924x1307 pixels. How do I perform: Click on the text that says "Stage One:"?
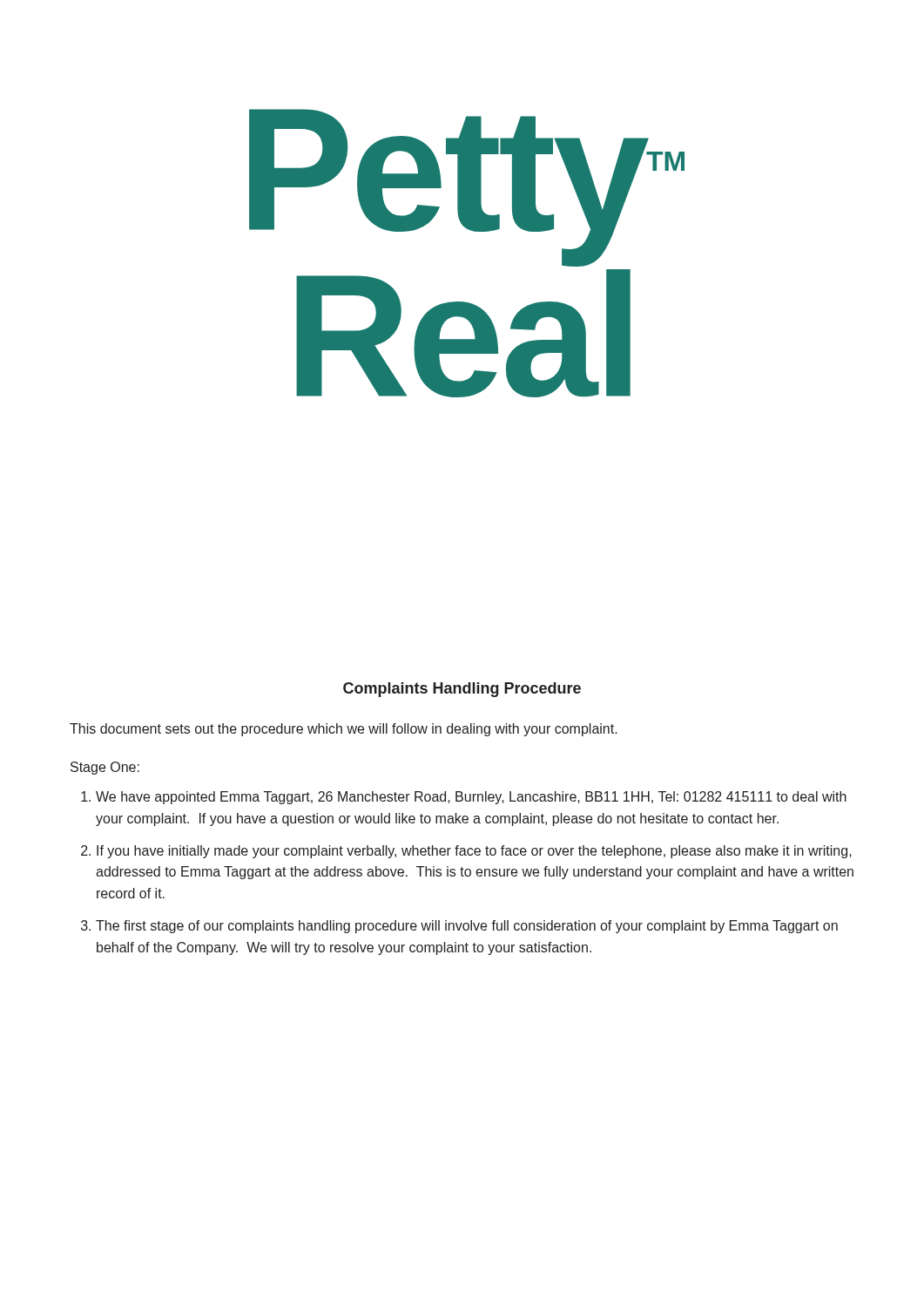pos(105,767)
